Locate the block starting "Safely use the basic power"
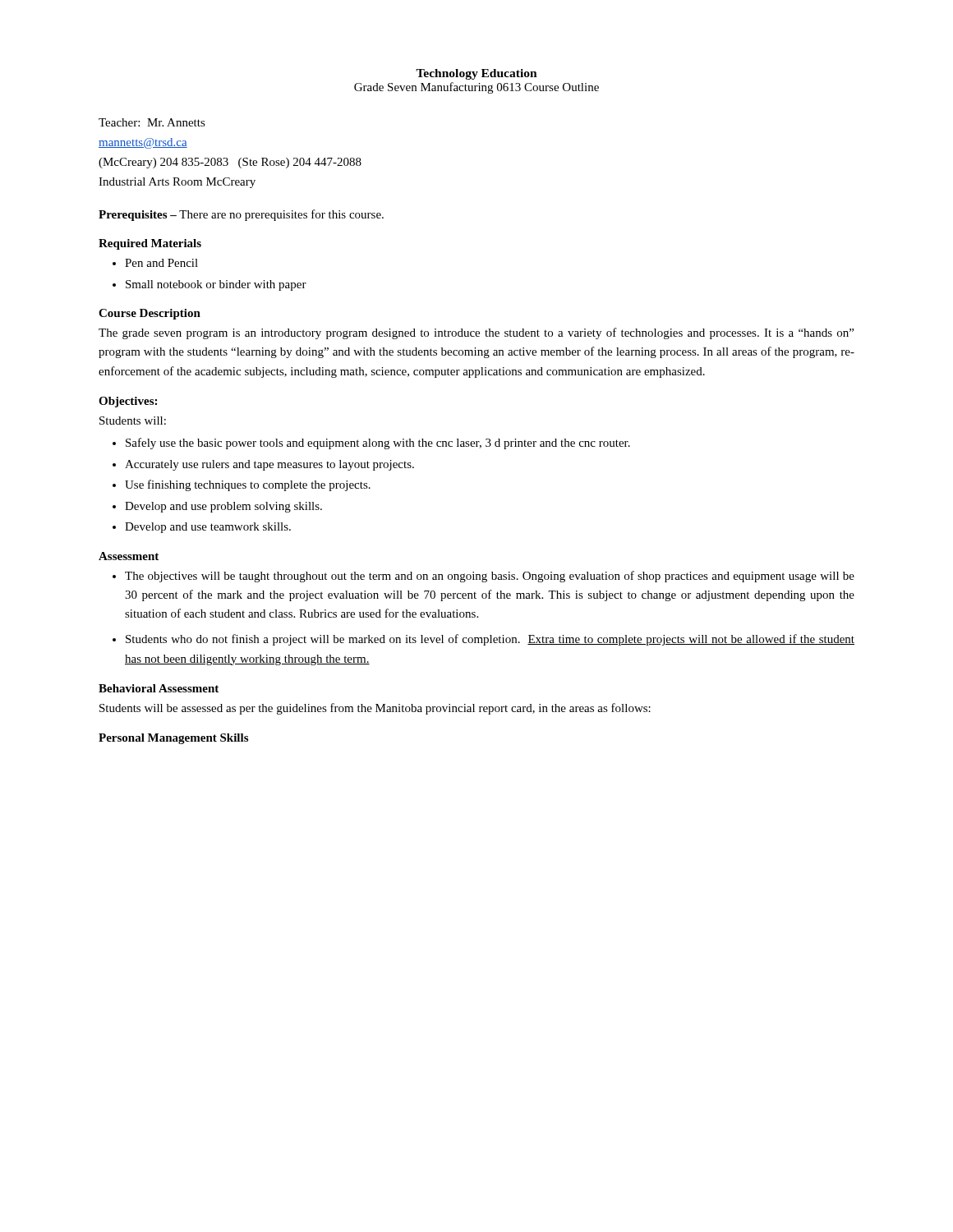Viewport: 953px width, 1232px height. click(378, 443)
